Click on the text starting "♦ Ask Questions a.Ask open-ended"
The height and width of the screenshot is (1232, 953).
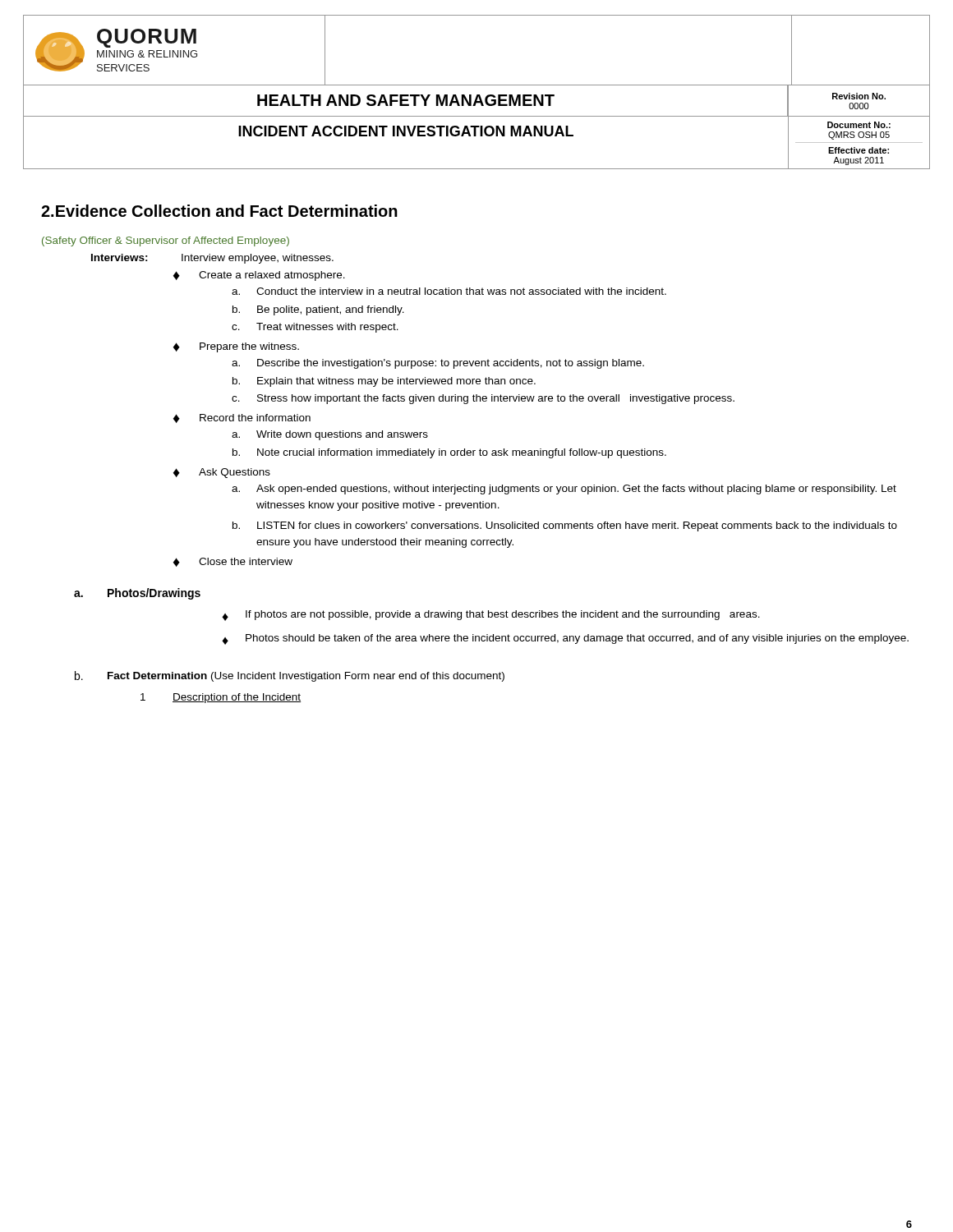222,473
